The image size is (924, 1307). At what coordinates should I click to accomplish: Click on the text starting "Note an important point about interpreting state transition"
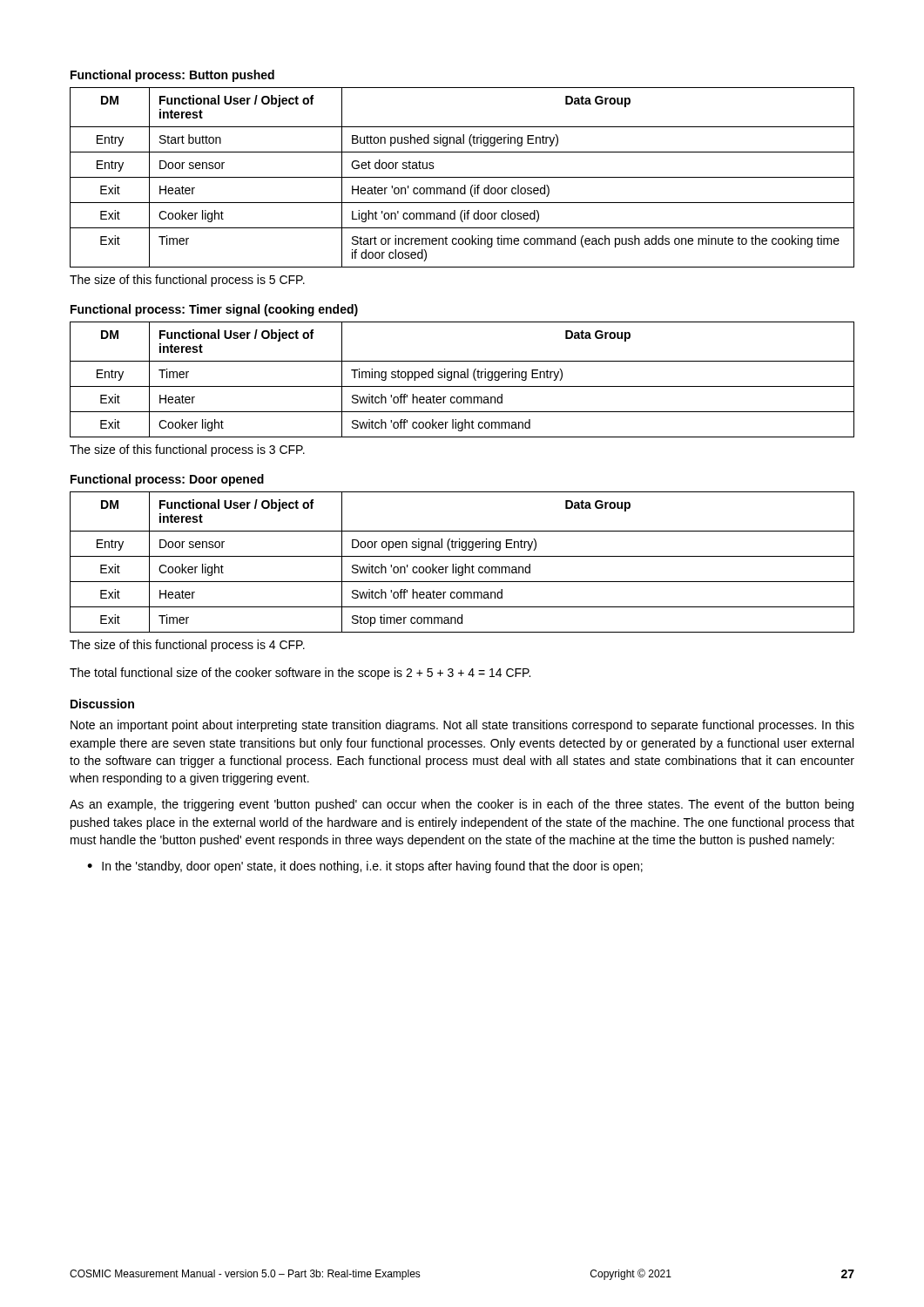[462, 752]
